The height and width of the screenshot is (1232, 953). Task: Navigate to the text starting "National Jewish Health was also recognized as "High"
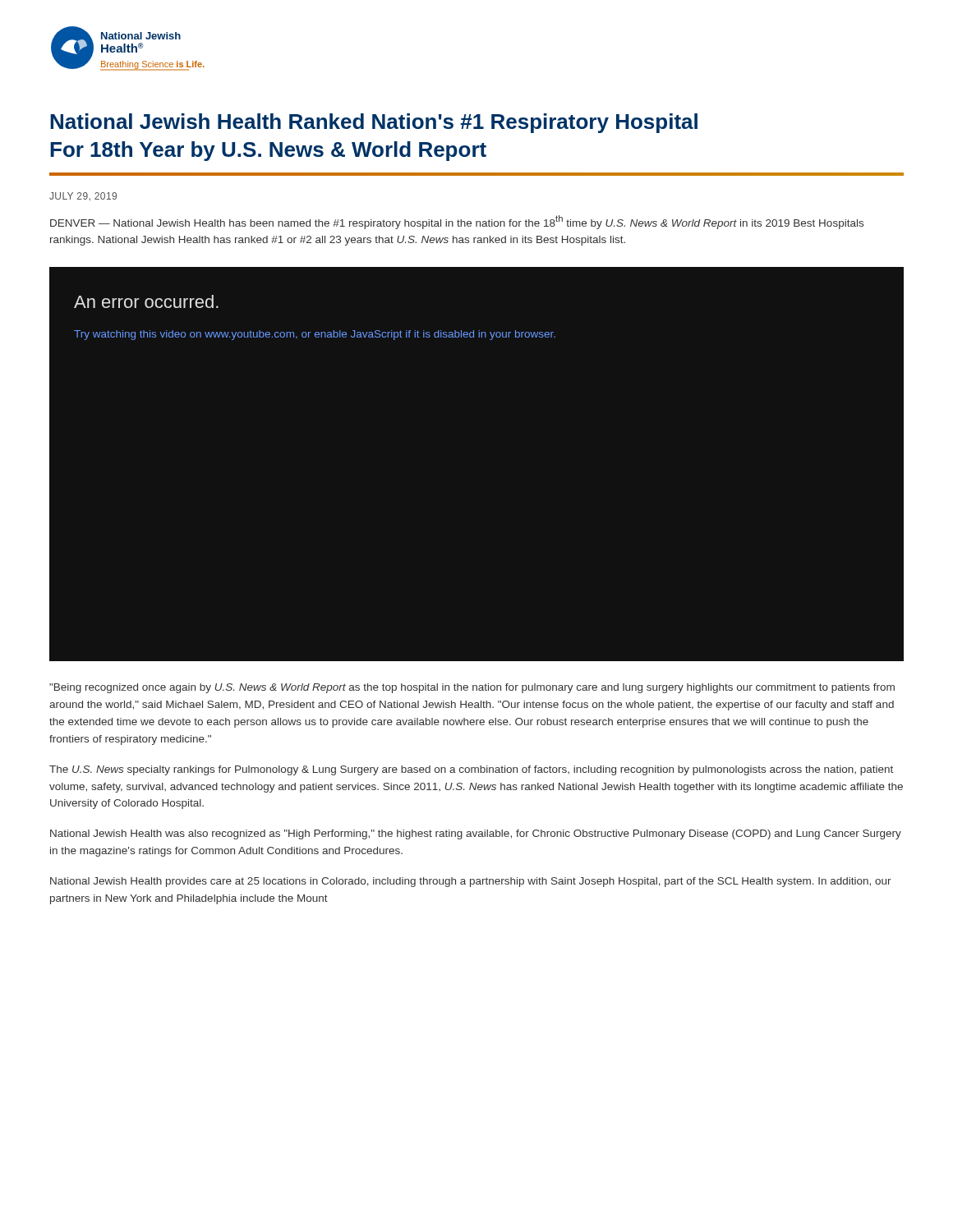click(x=475, y=842)
